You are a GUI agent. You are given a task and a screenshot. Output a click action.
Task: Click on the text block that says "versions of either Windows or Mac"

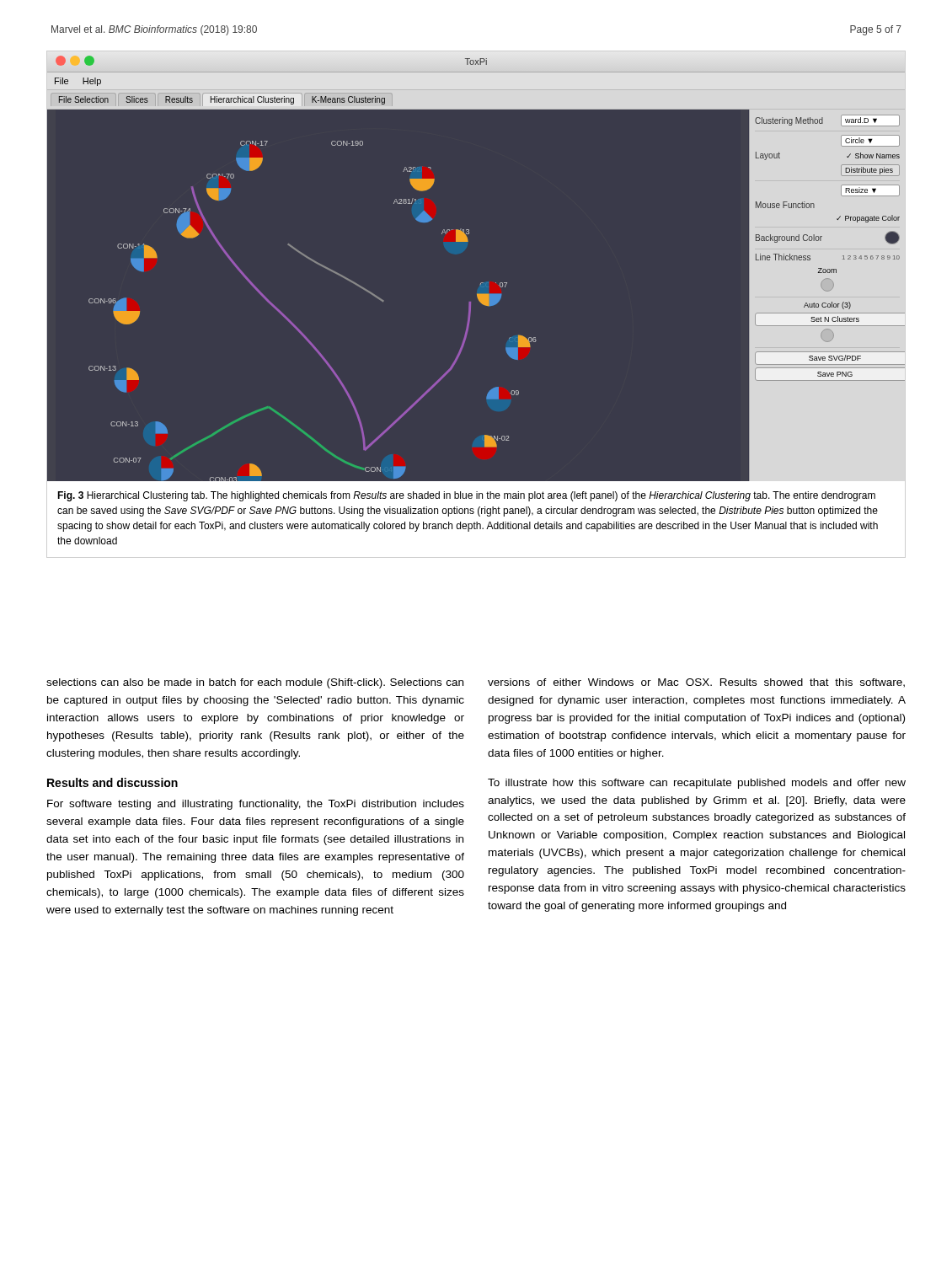(697, 717)
